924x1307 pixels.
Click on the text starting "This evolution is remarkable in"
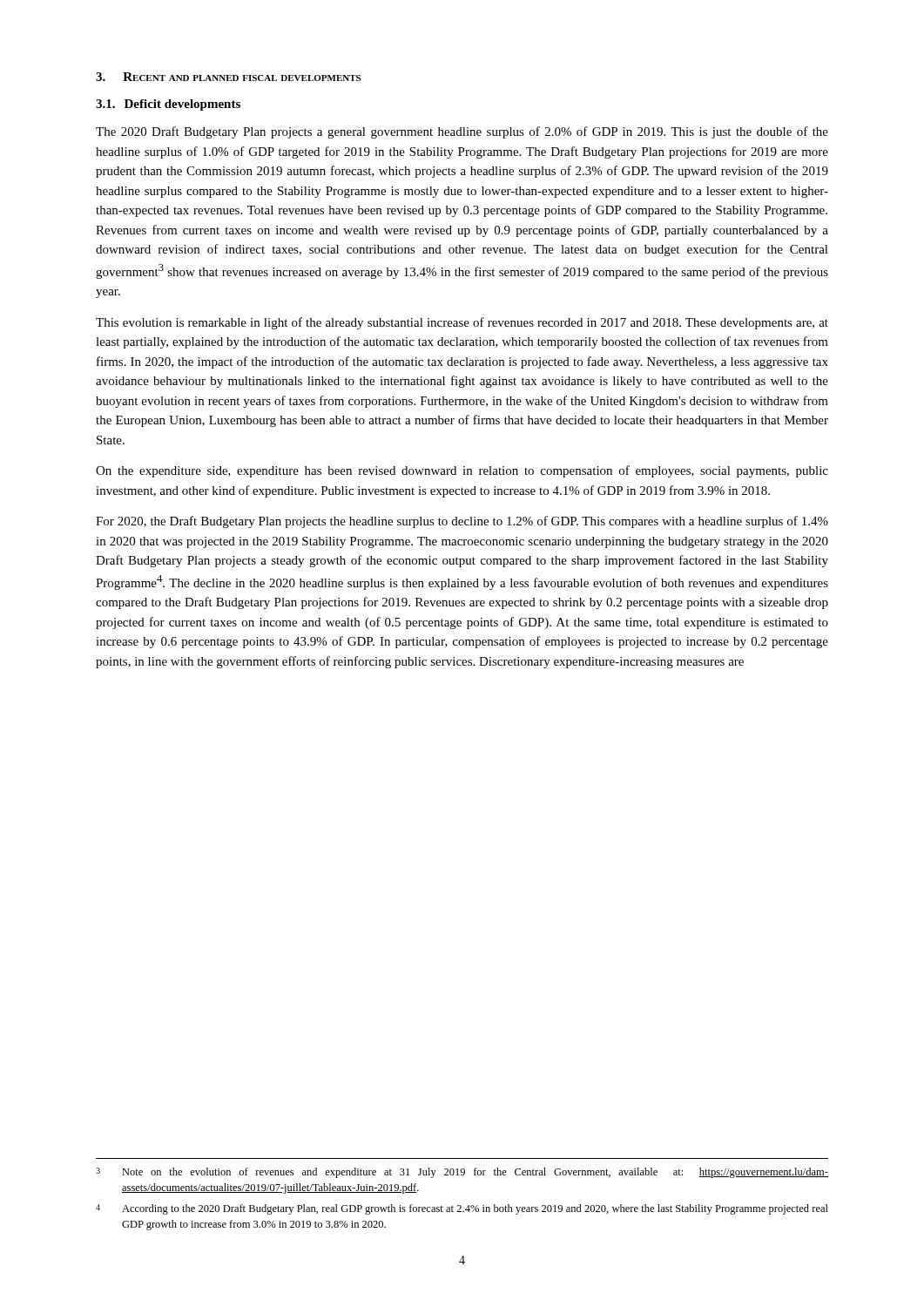[462, 381]
